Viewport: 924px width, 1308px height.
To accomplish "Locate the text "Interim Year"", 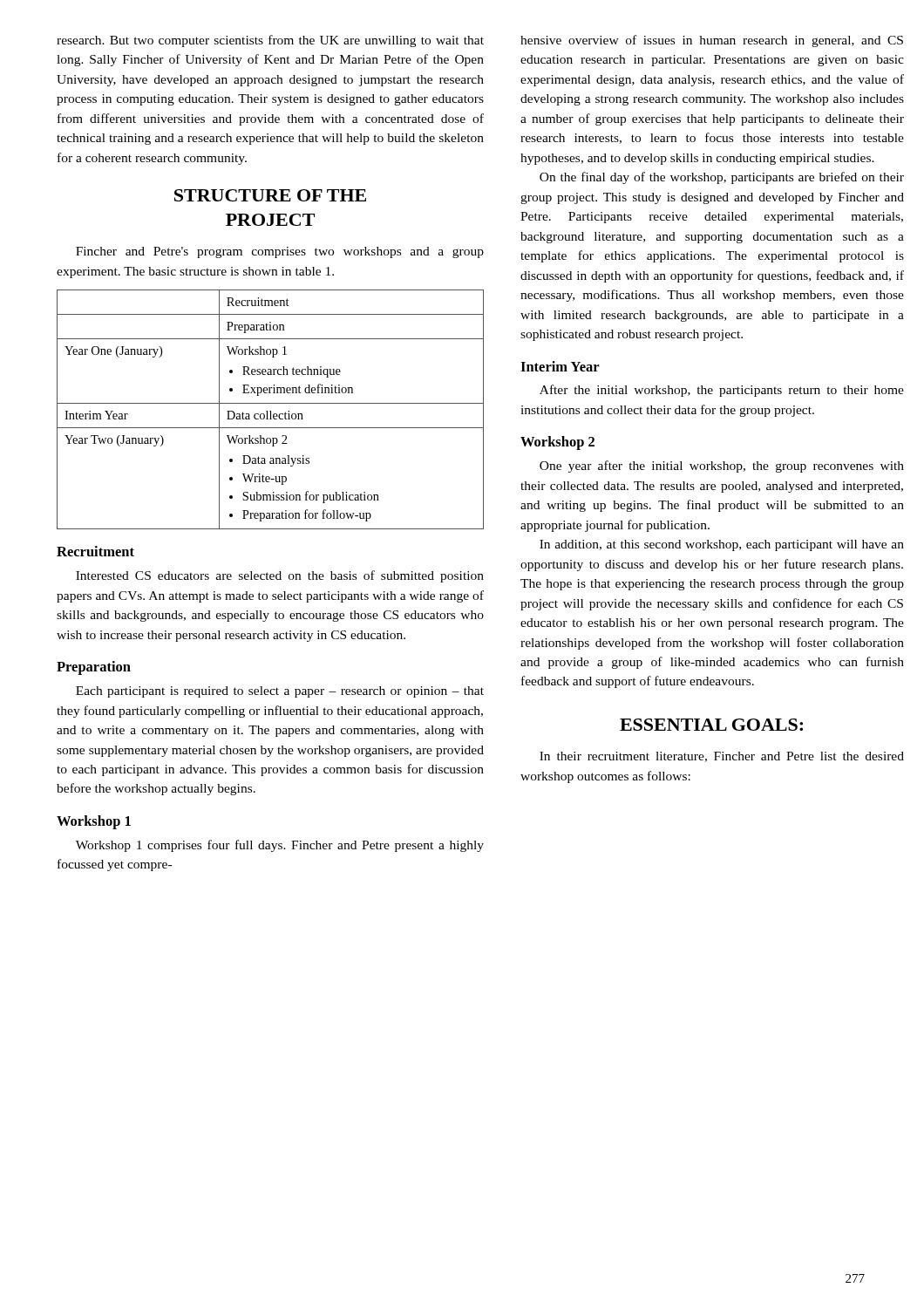I will coord(560,366).
